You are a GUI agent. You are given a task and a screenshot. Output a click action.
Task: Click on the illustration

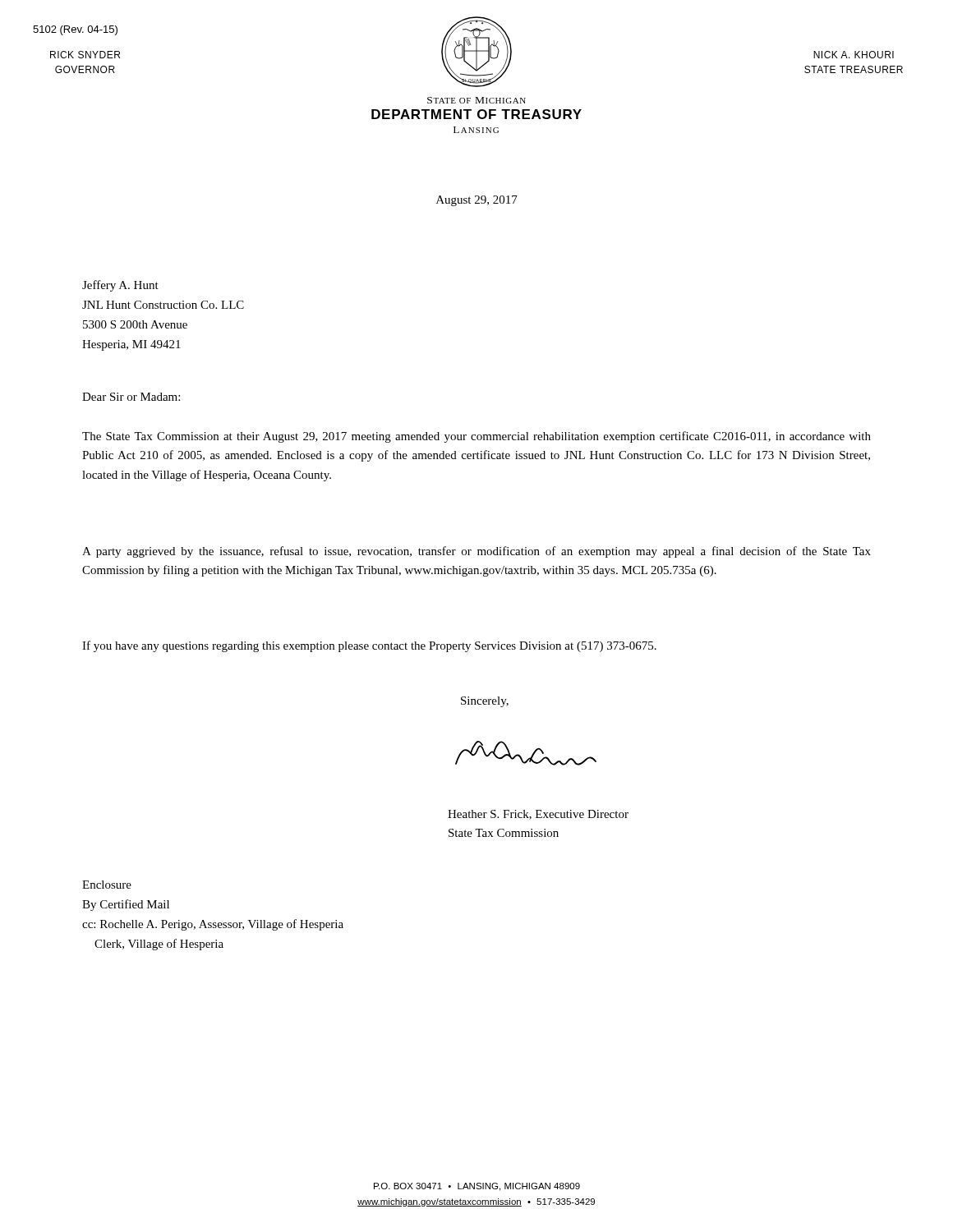point(612,753)
